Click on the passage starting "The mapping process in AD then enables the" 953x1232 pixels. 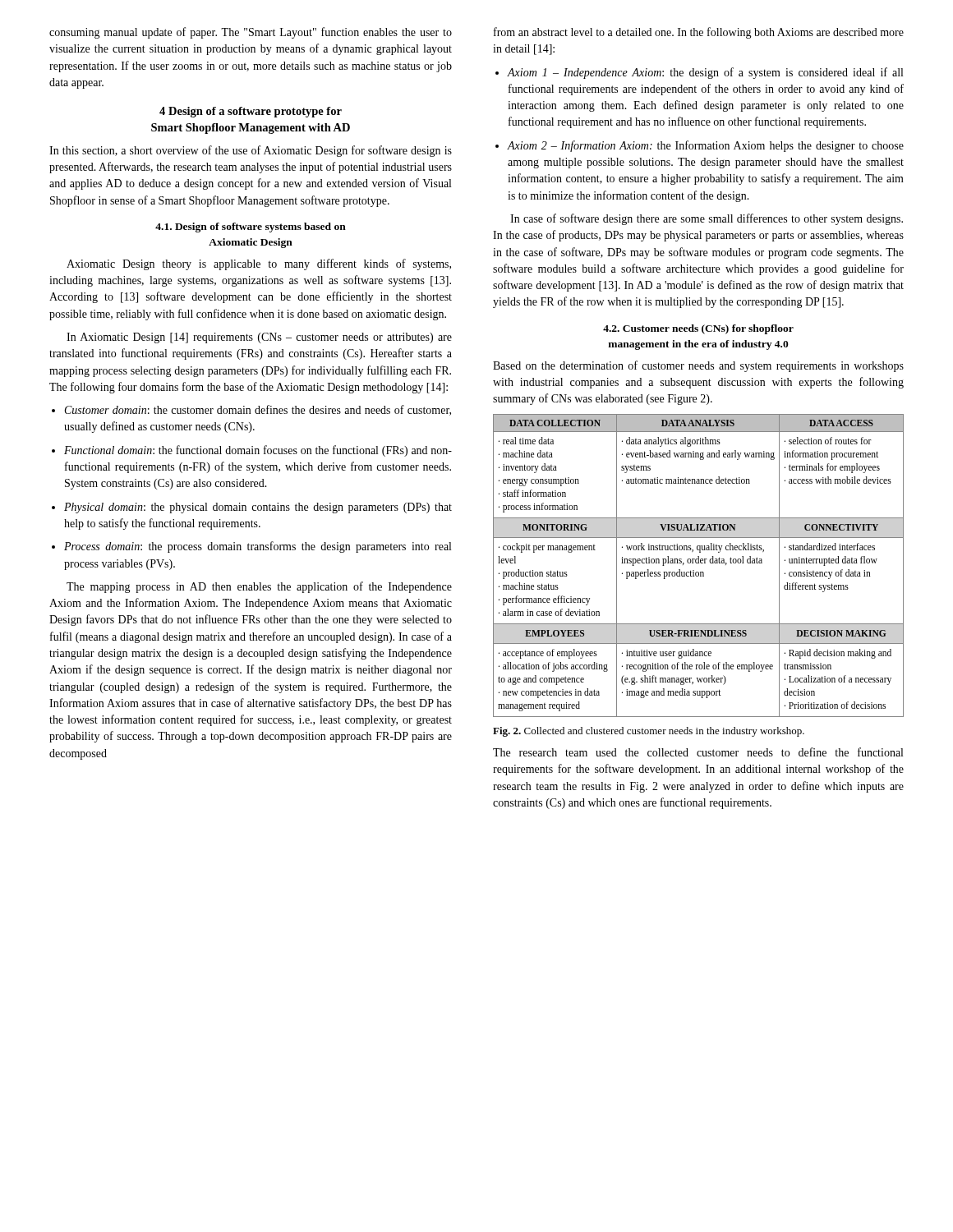tap(251, 671)
